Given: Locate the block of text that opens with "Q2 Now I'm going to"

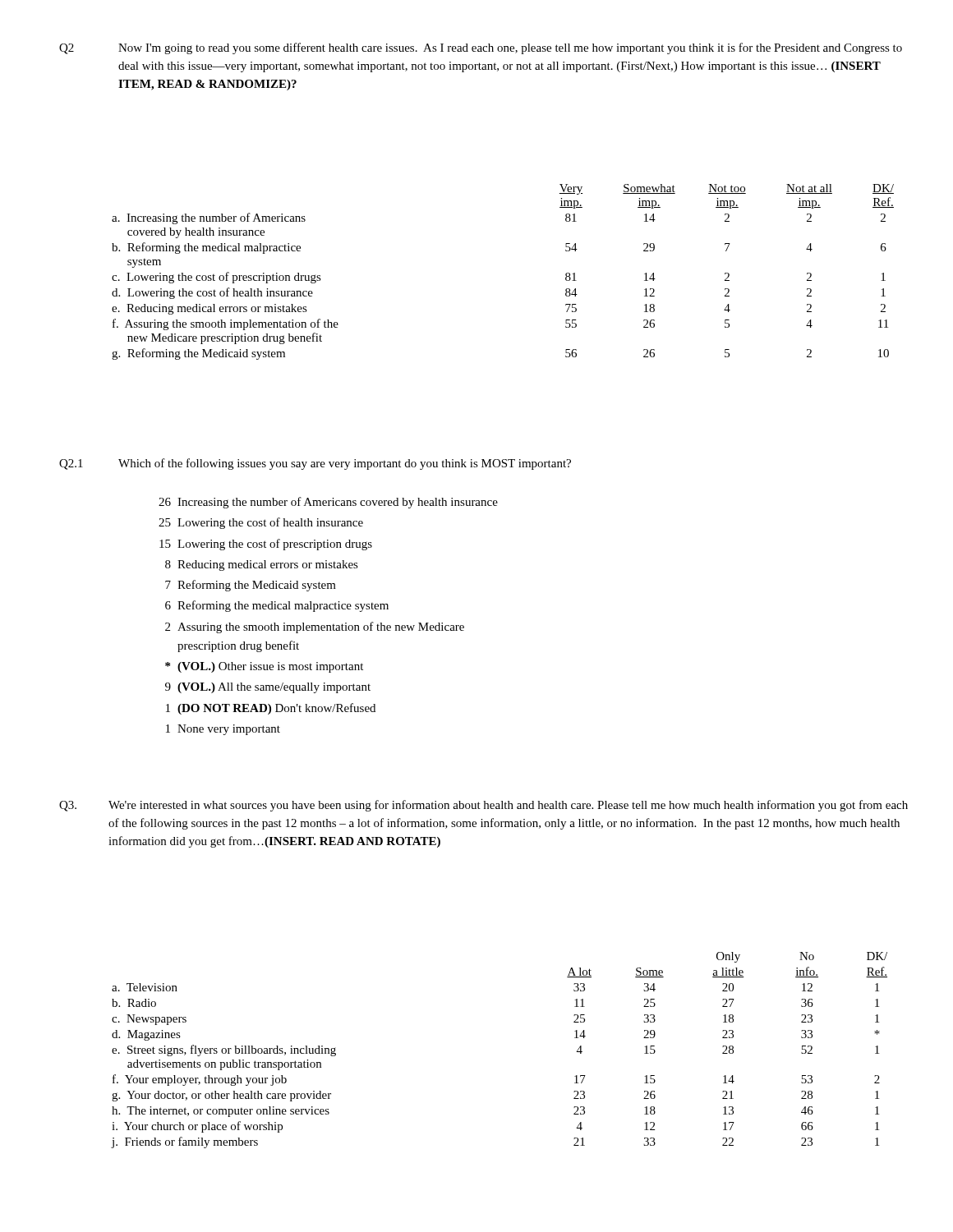Looking at the screenshot, I should pyautogui.click(x=486, y=66).
